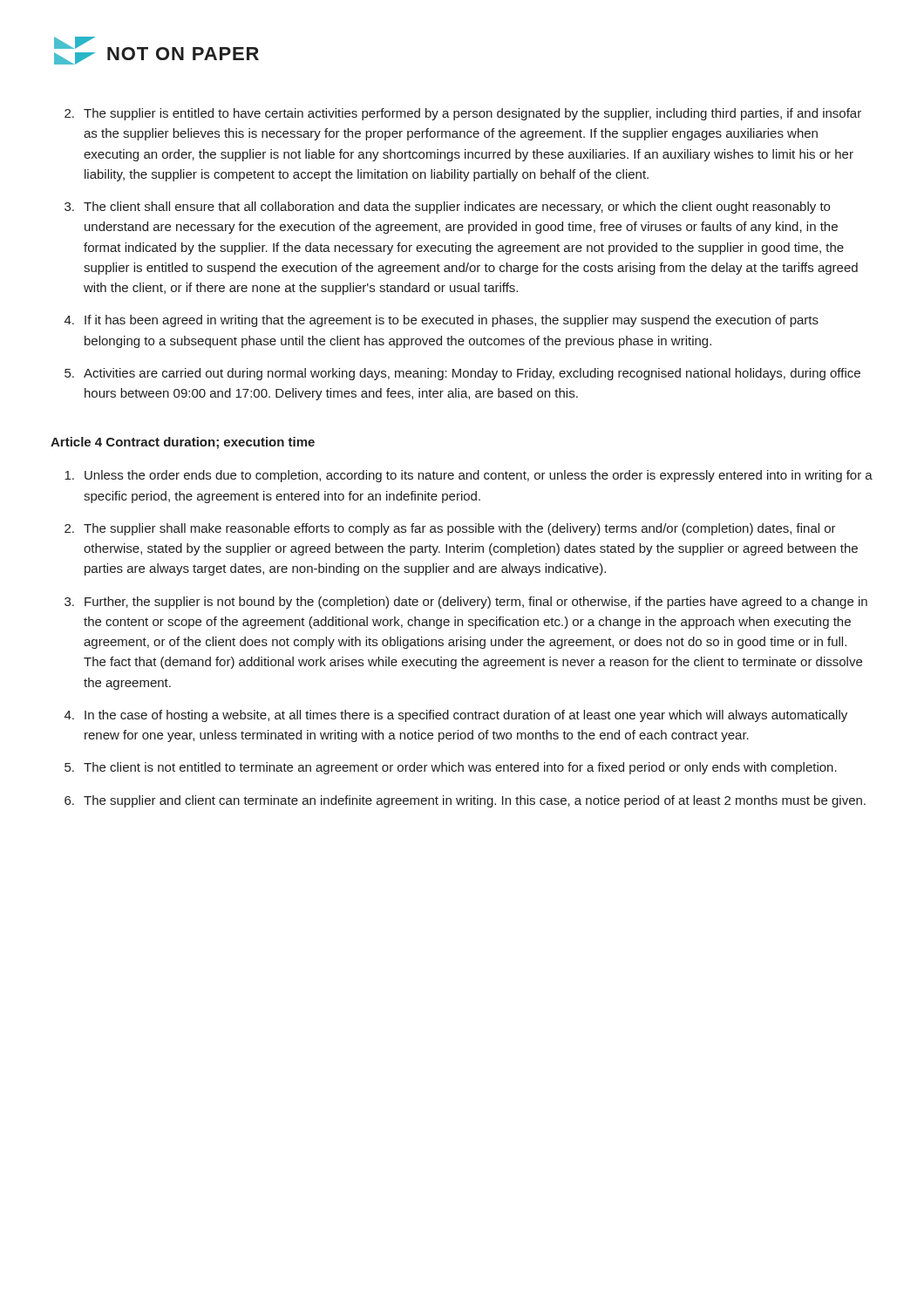924x1308 pixels.
Task: Locate the block of text that opens with "3. The client shall ensure that"
Action: pyautogui.click(x=462, y=247)
